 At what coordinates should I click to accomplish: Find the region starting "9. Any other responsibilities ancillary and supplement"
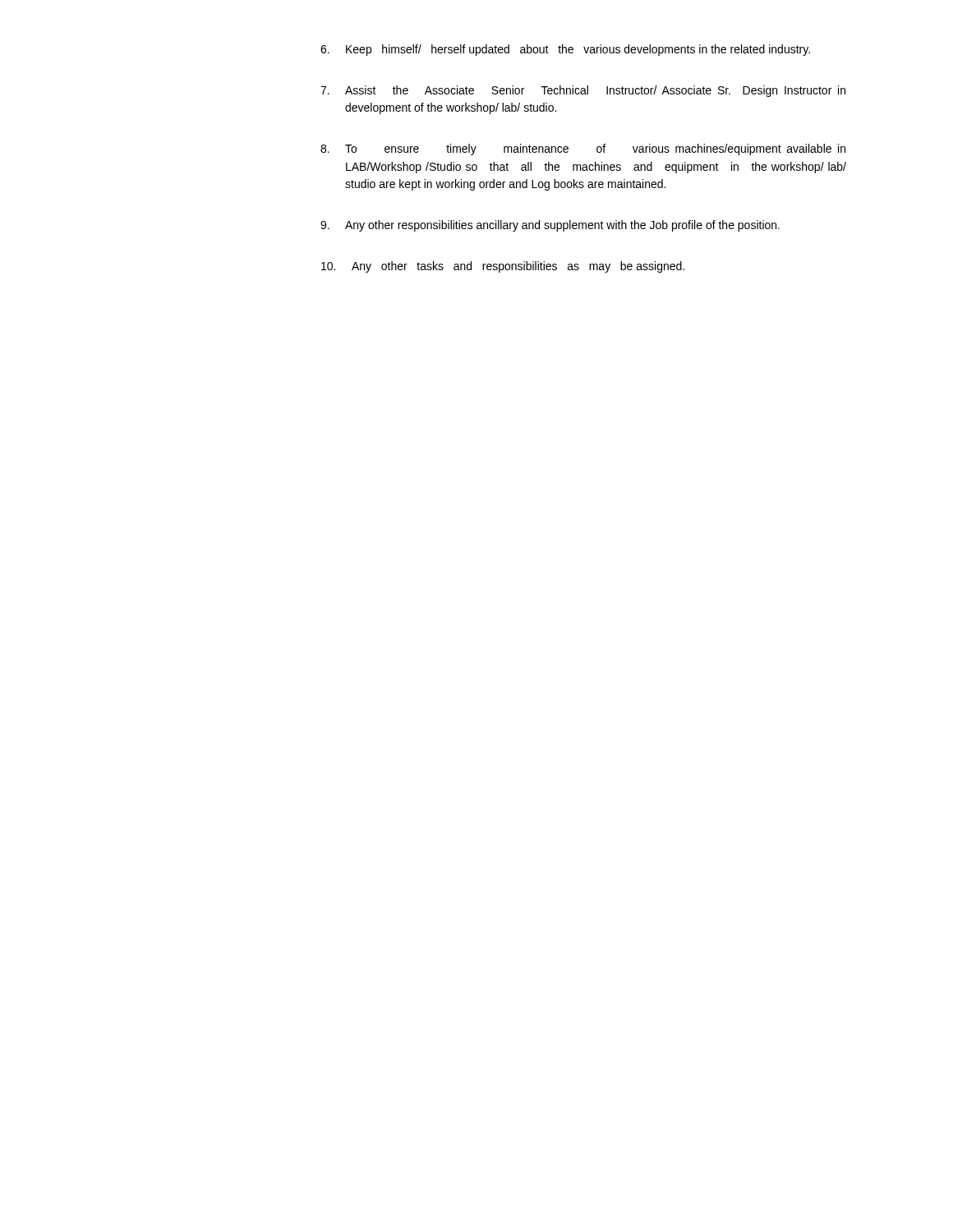[583, 226]
